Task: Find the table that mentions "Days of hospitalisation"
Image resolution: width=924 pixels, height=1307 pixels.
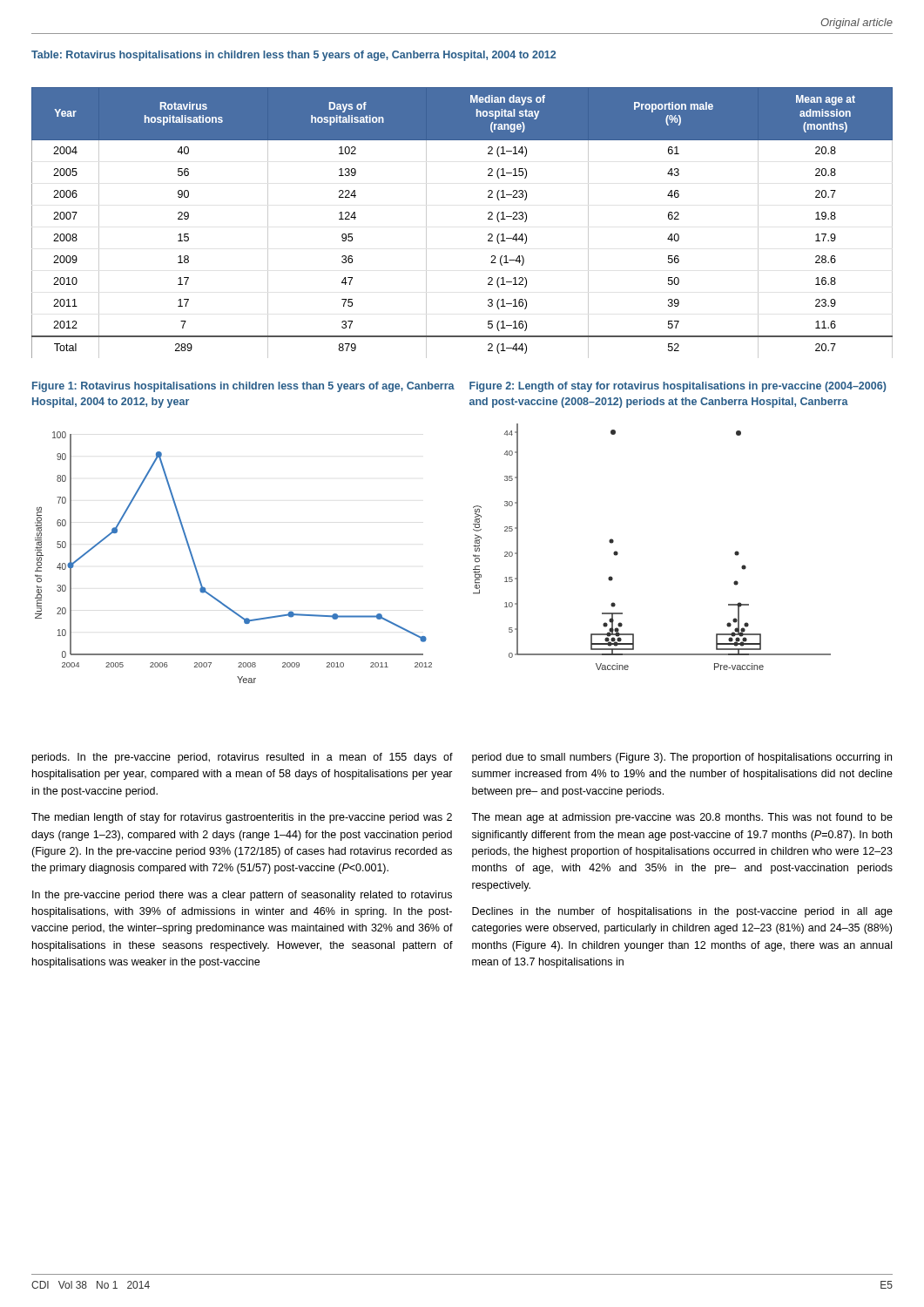Action: [x=462, y=223]
